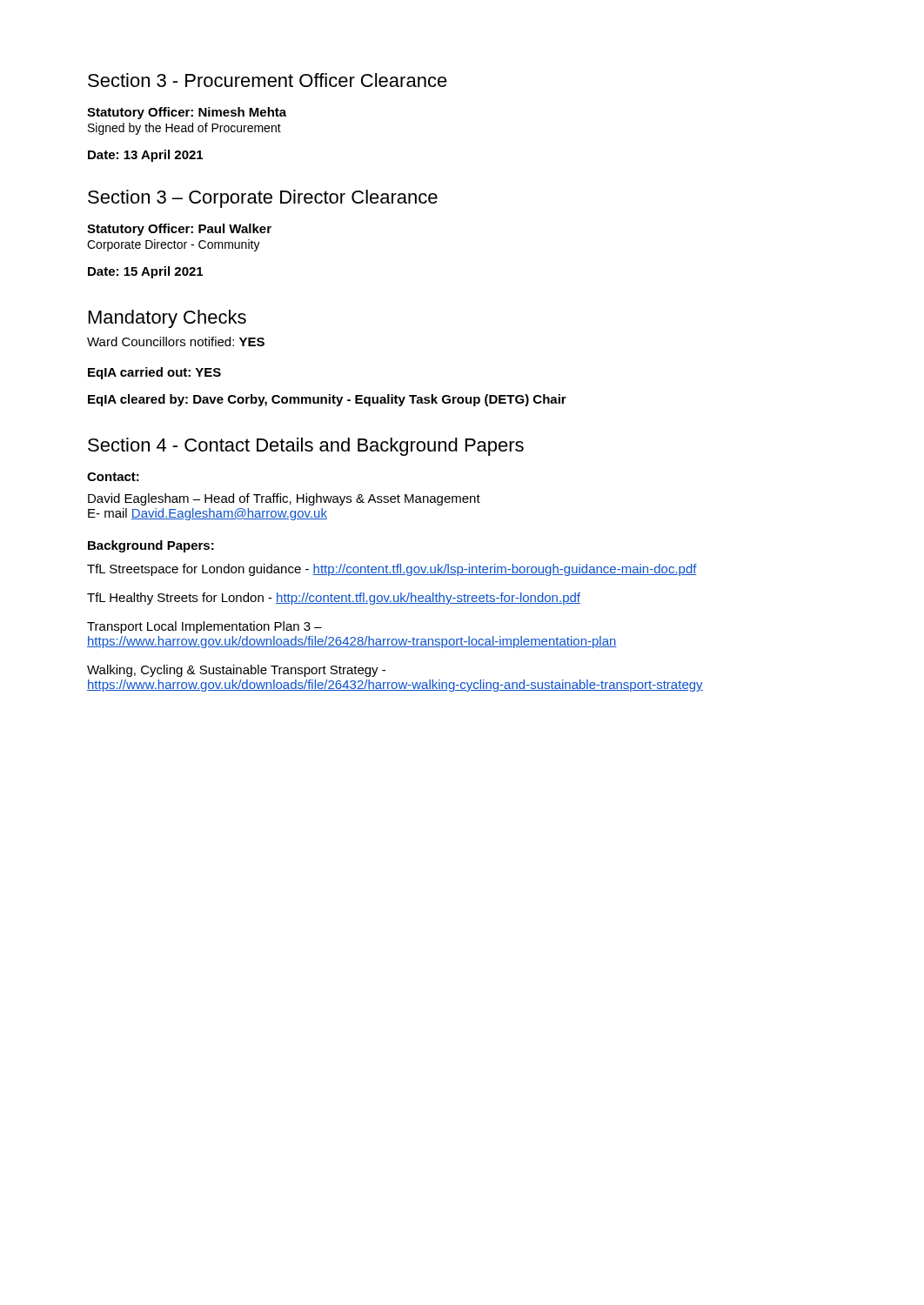The image size is (924, 1305).
Task: Point to the element starting "TfL Streetspace for London"
Action: pyautogui.click(x=462, y=569)
